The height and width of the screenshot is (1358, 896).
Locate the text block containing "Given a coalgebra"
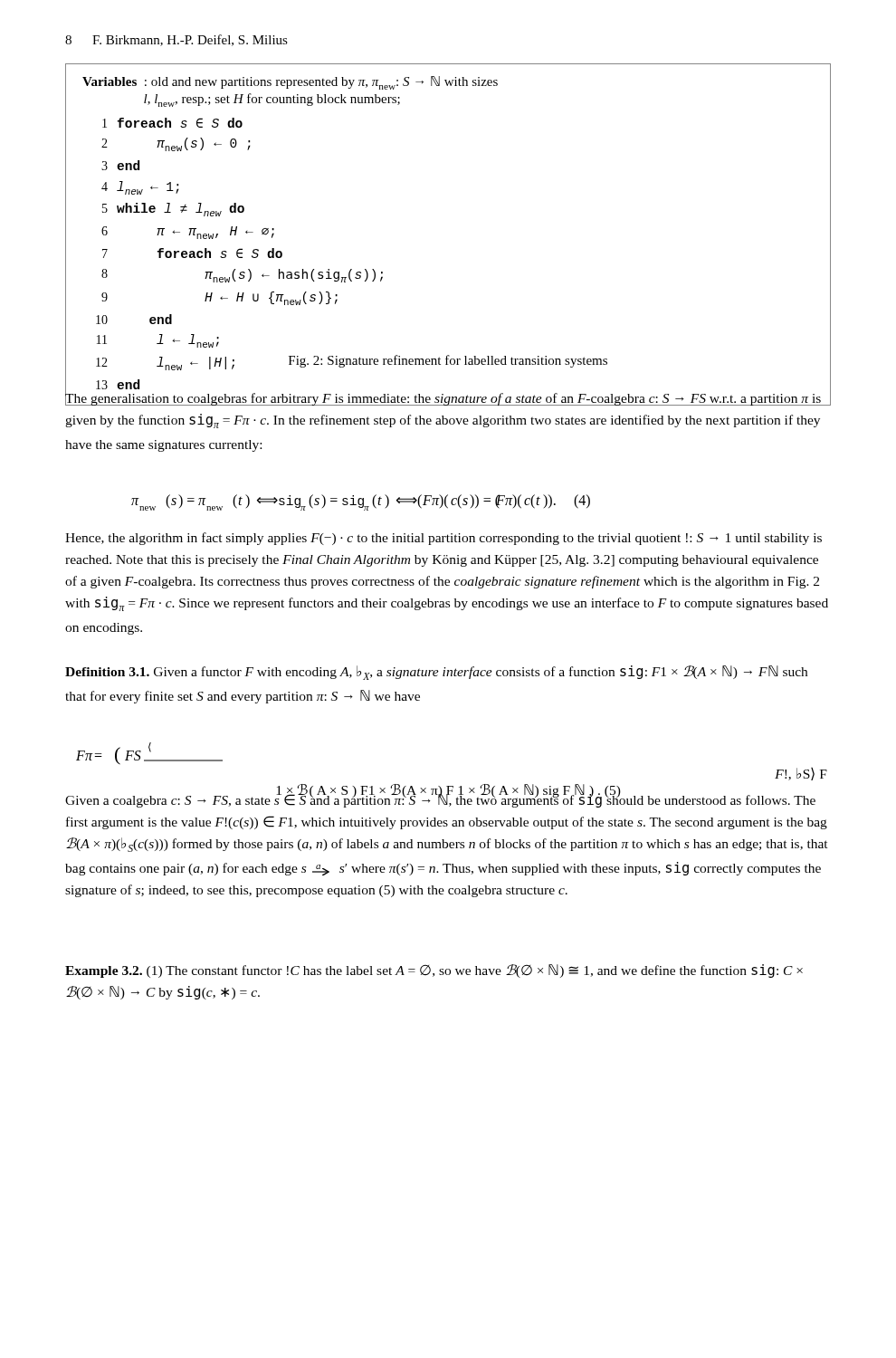click(446, 845)
